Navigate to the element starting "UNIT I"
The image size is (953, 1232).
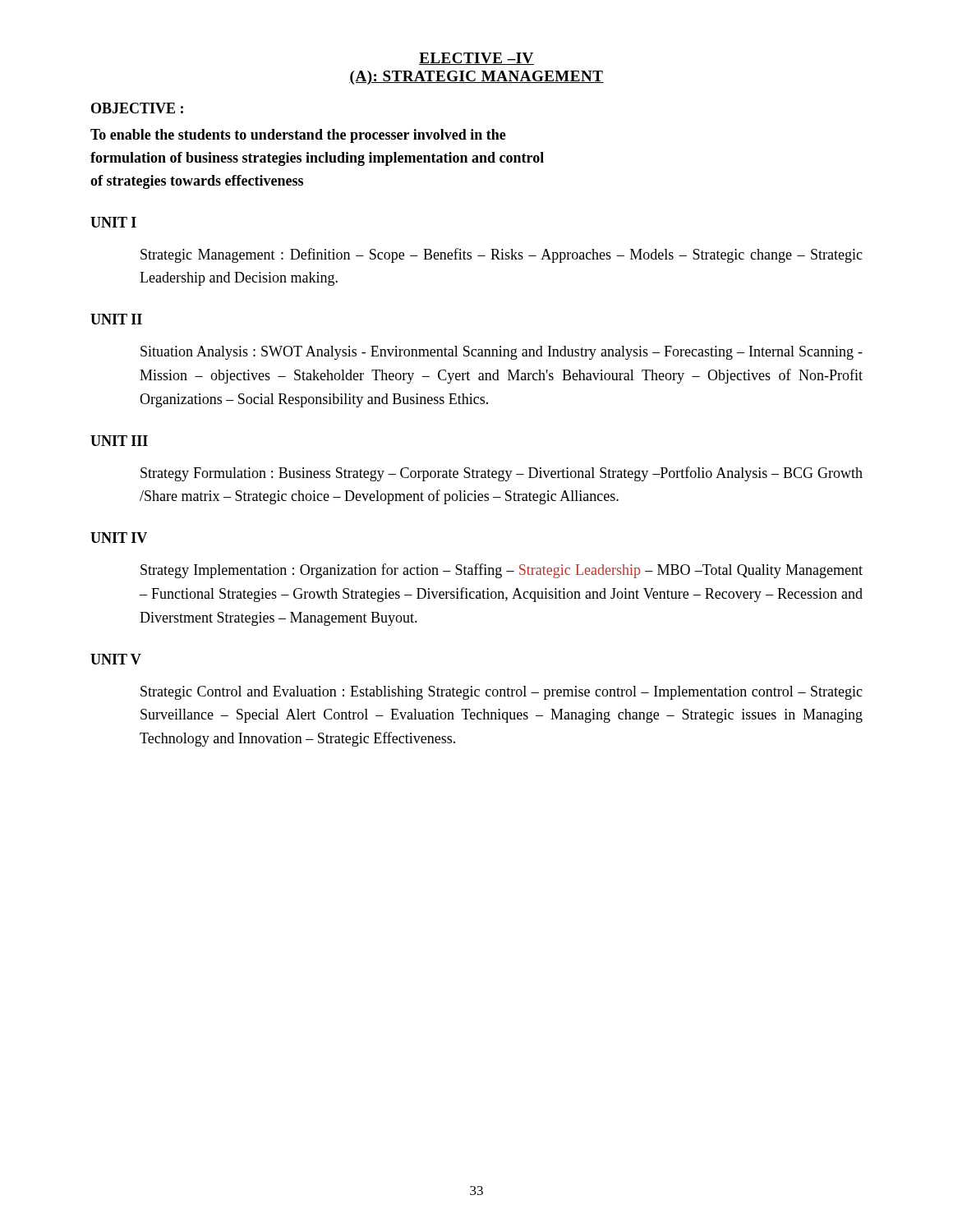tap(113, 222)
